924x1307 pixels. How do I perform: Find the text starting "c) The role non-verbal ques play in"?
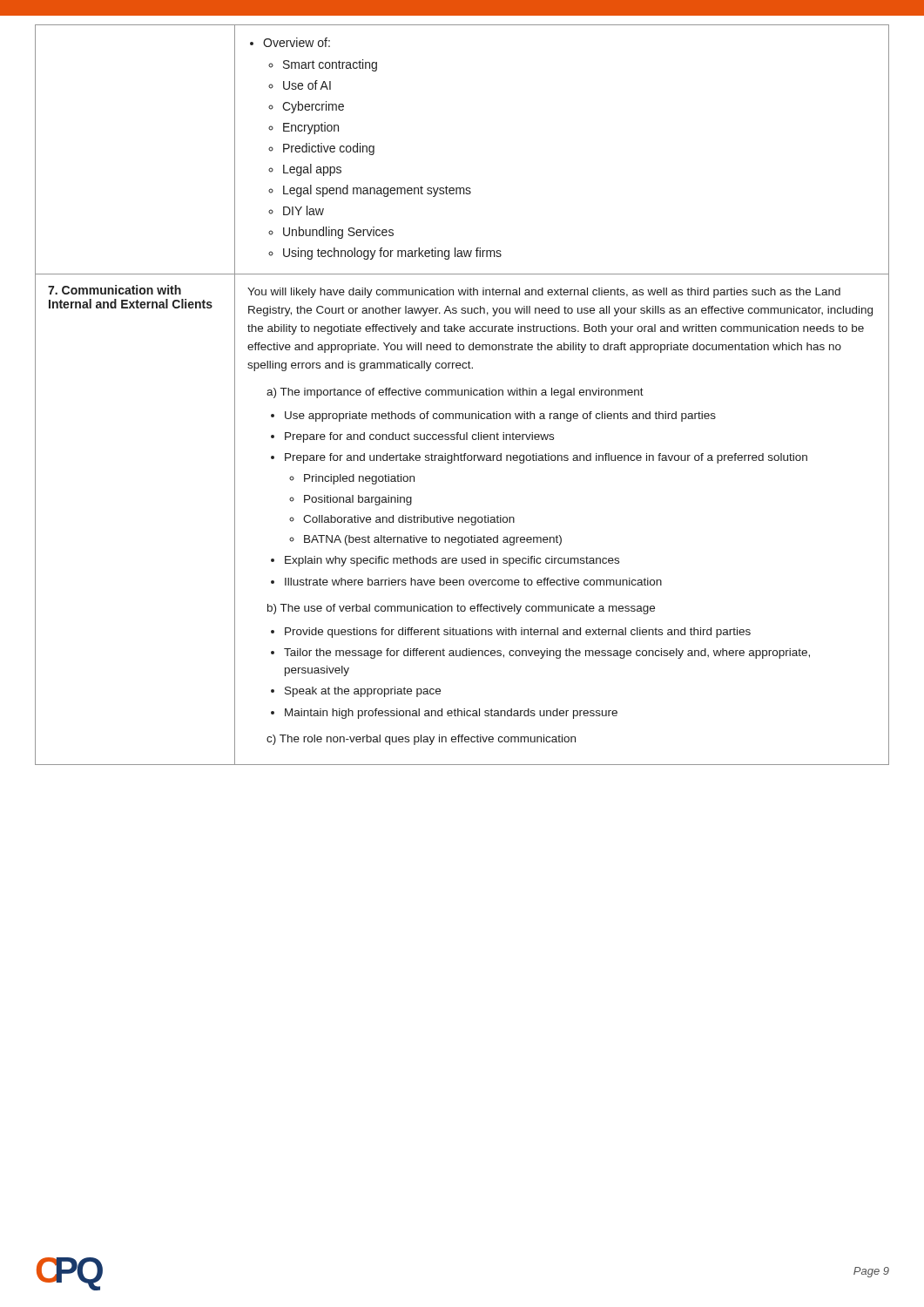[562, 739]
